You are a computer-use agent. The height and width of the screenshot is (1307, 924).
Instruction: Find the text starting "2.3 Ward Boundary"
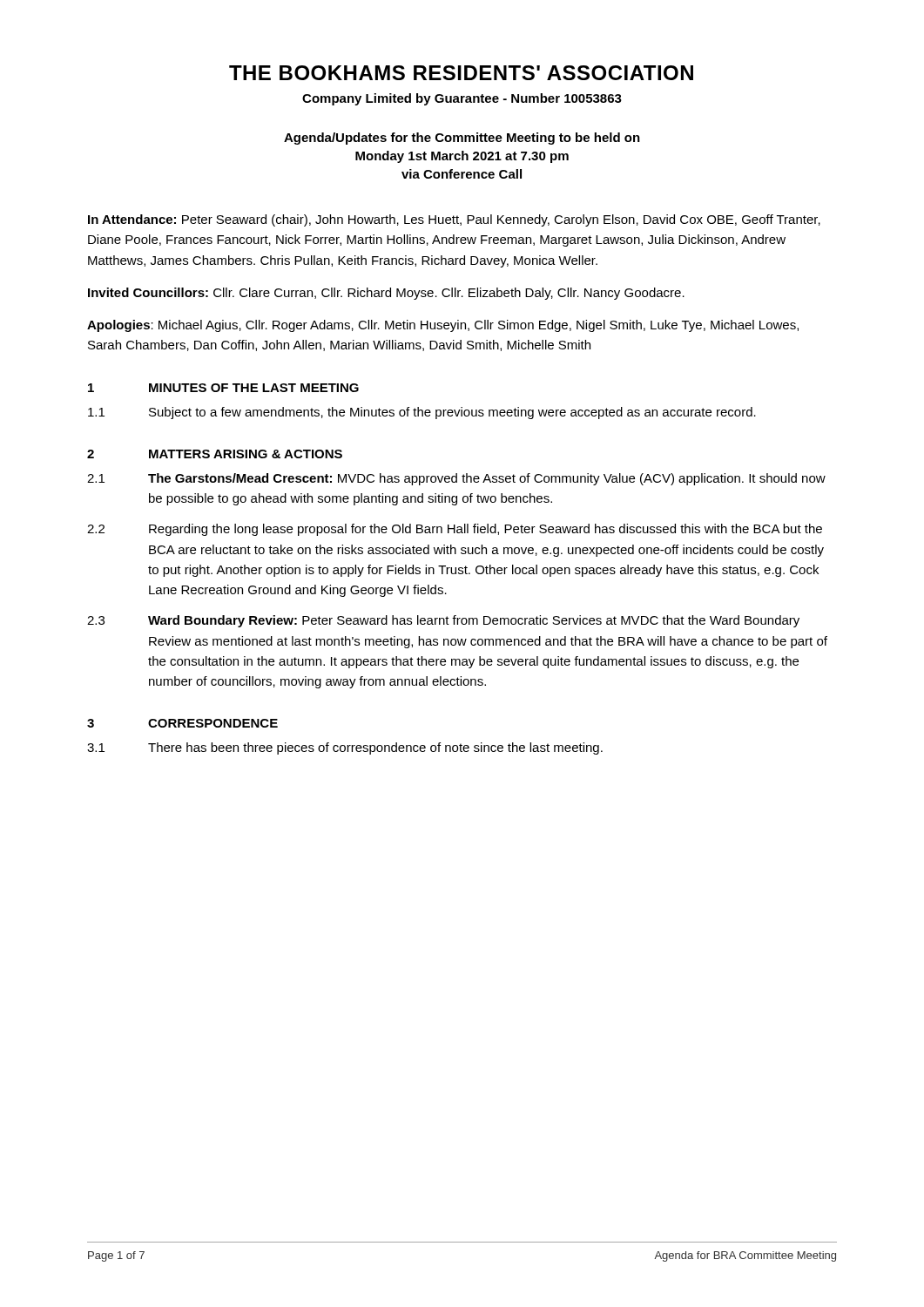462,651
